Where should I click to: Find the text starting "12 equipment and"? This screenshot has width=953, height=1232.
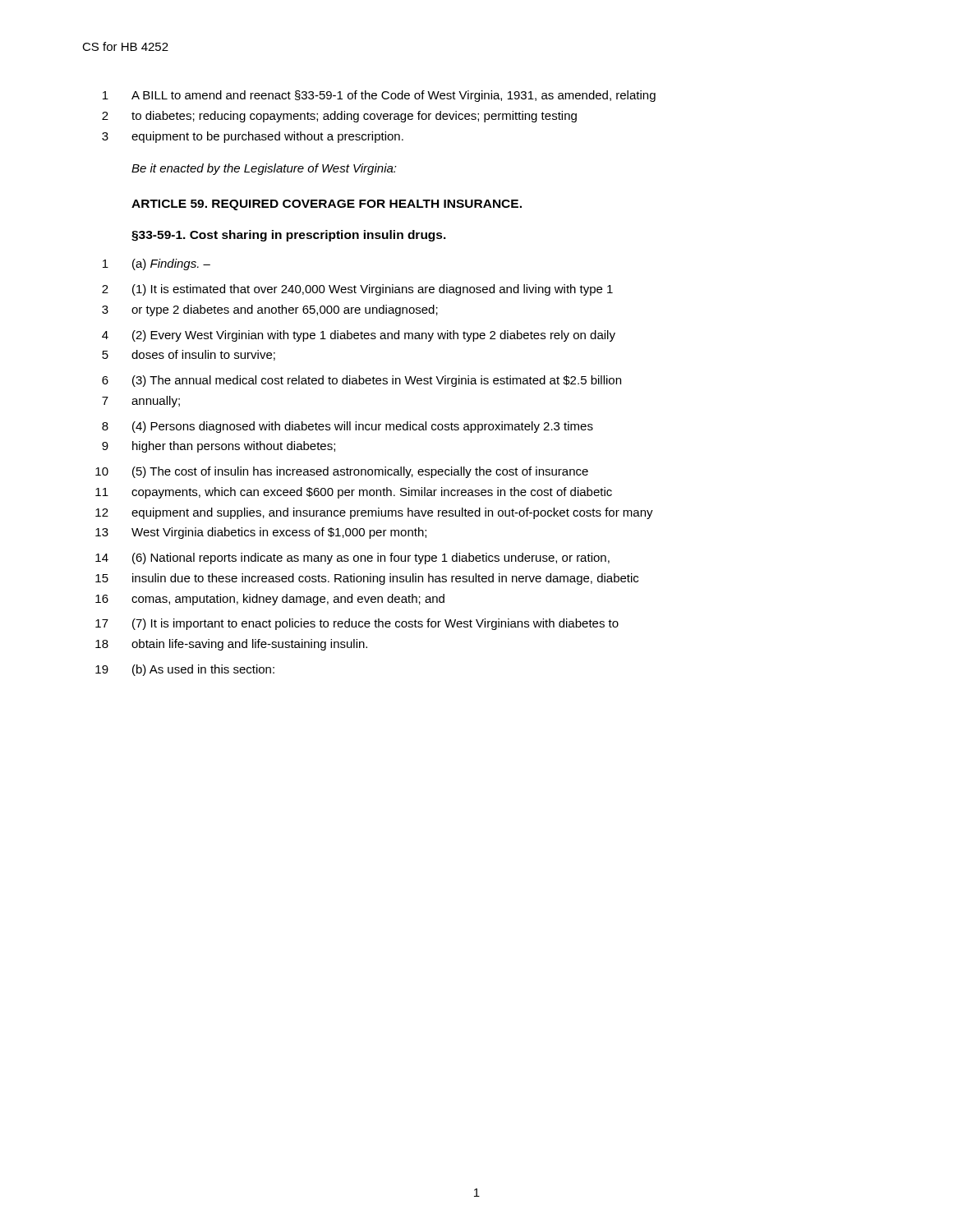coord(476,512)
